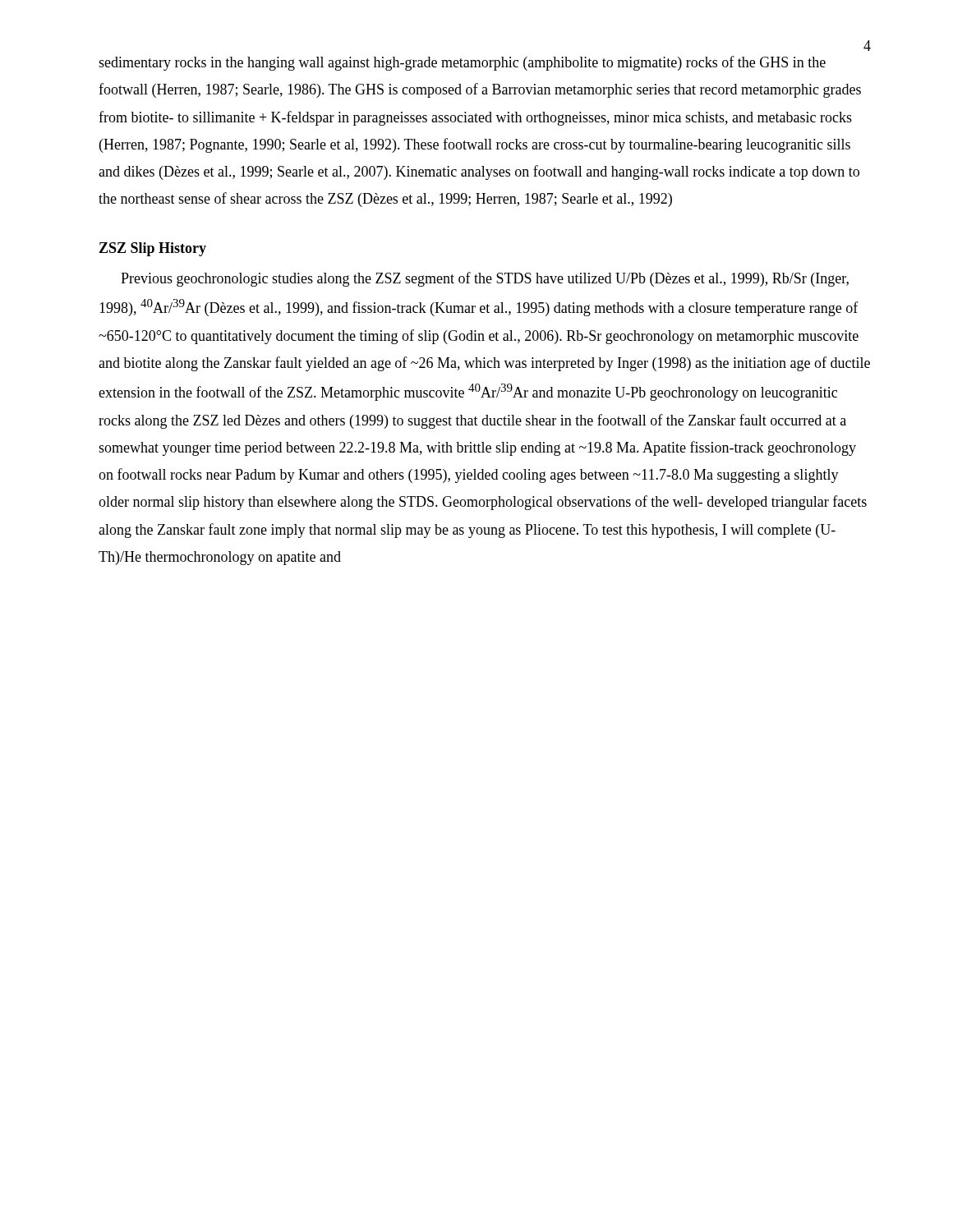Select the text block containing "sedimentary rocks in the hanging wall against"
953x1232 pixels.
click(x=480, y=131)
